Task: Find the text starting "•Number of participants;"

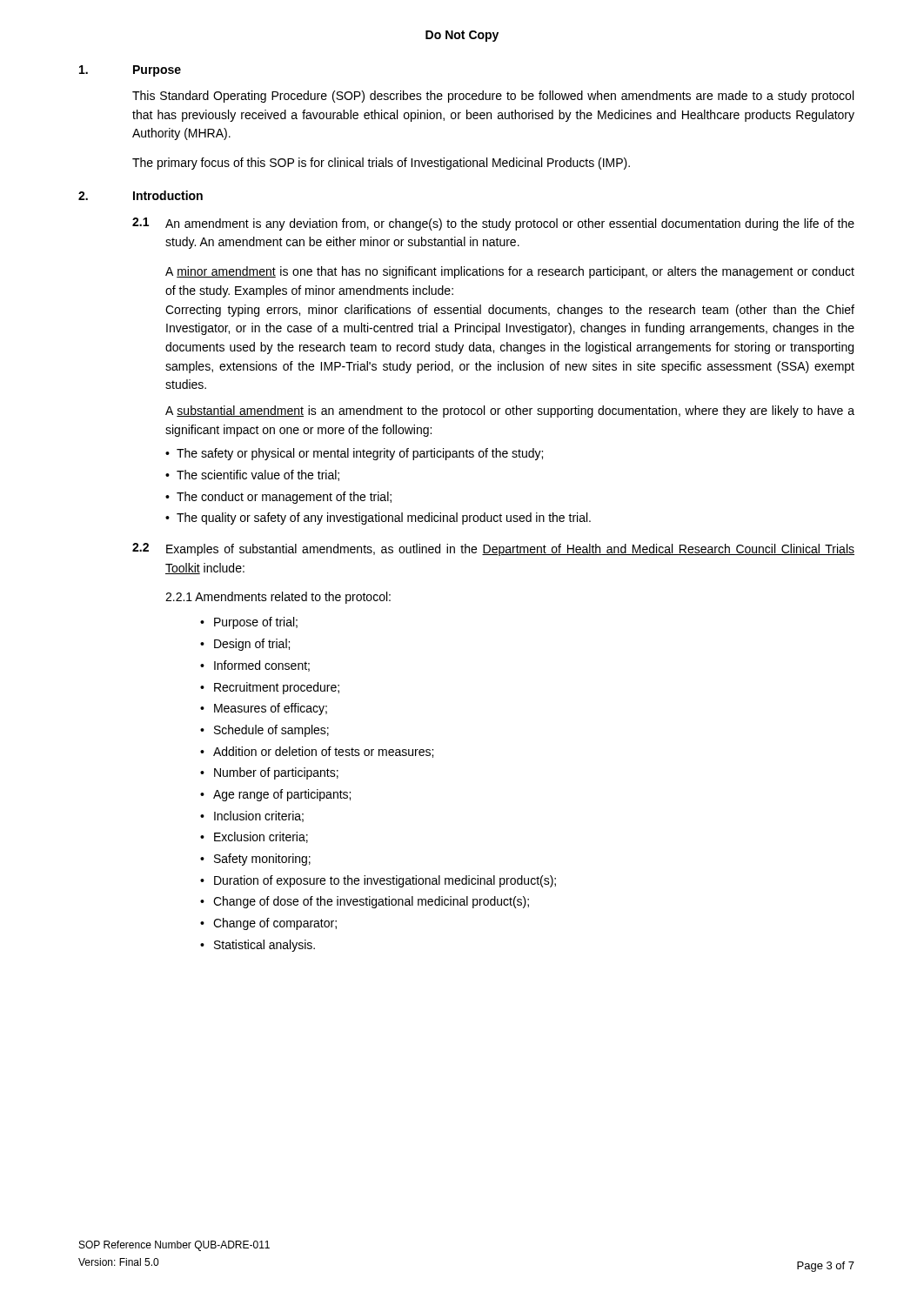Action: coord(270,774)
